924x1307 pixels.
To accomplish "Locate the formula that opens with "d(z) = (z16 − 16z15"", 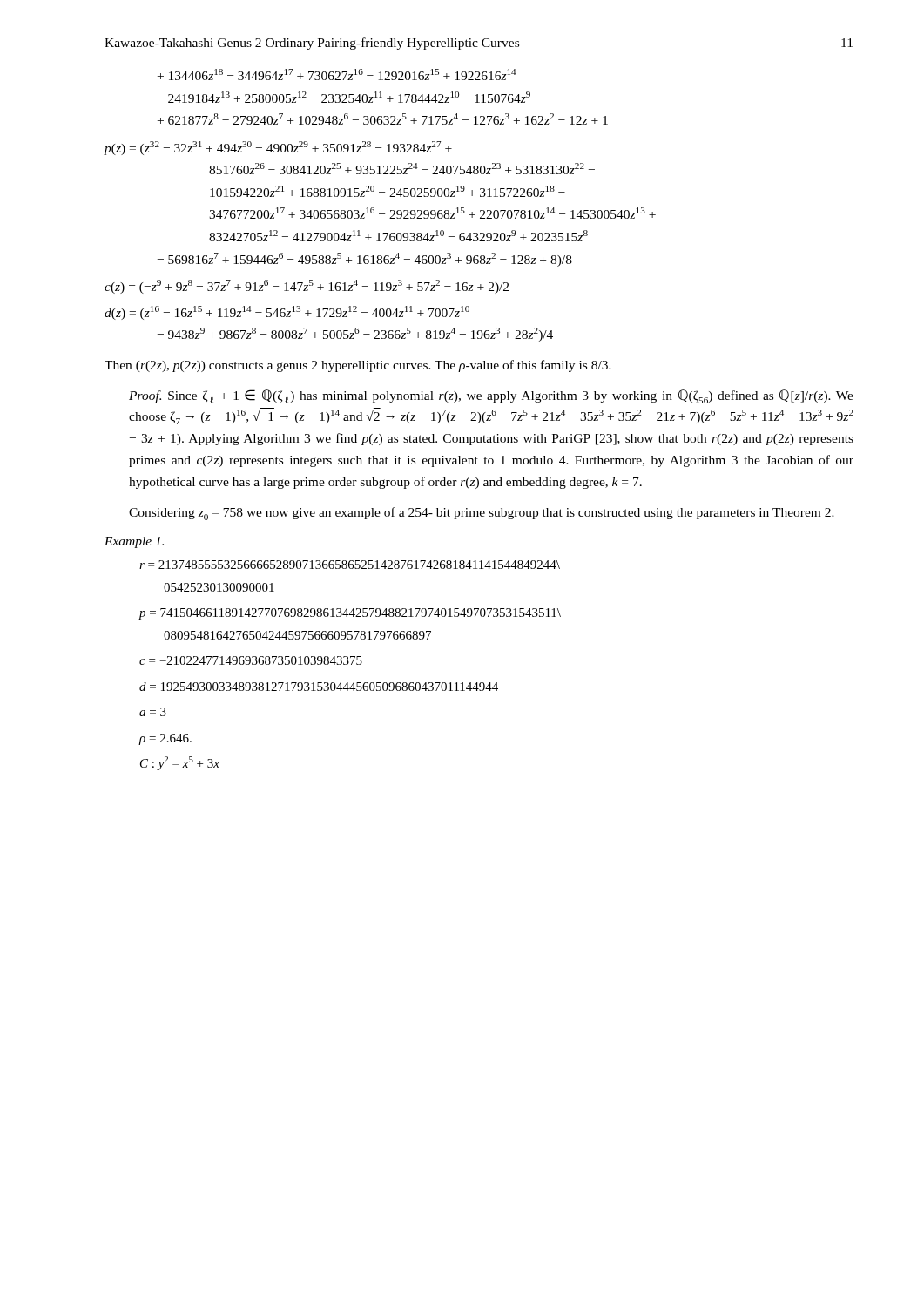I will pyautogui.click(x=479, y=323).
